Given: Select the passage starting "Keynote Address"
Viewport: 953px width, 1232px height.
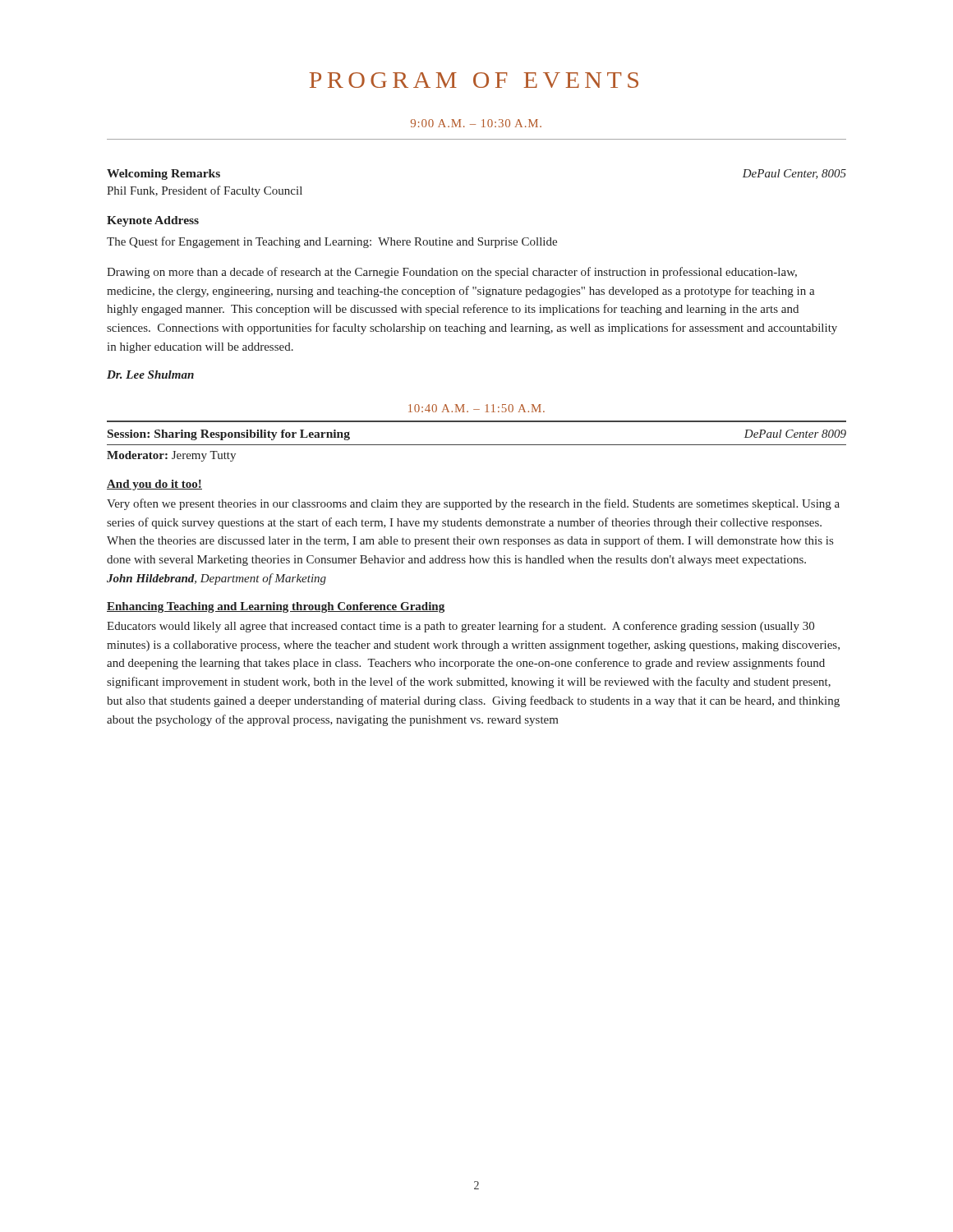Looking at the screenshot, I should [153, 220].
